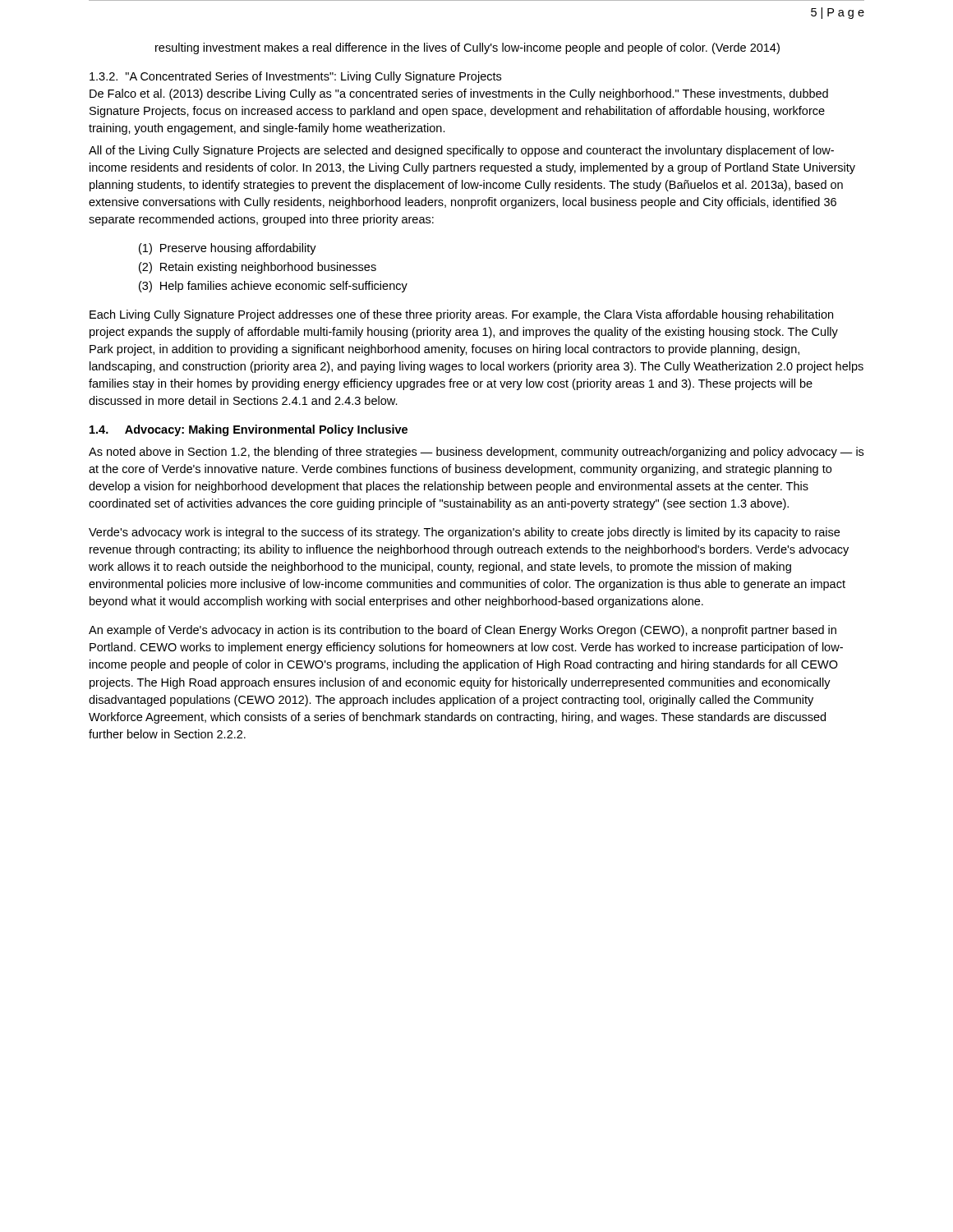Locate the text block that says "Each Living Cully Signature Project addresses one of"
953x1232 pixels.
(476, 358)
